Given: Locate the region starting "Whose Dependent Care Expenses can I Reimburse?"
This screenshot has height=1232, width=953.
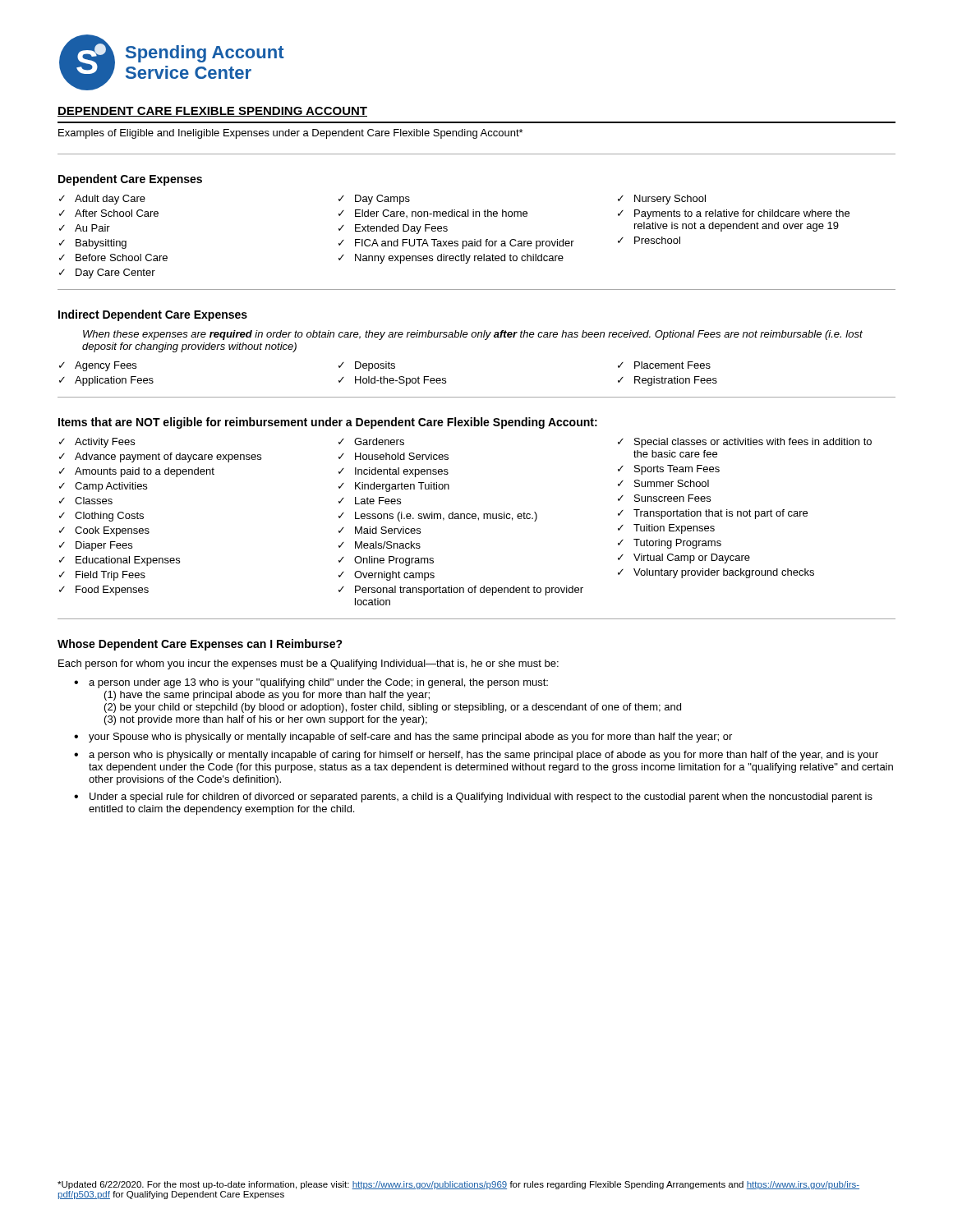Looking at the screenshot, I should pyautogui.click(x=200, y=644).
